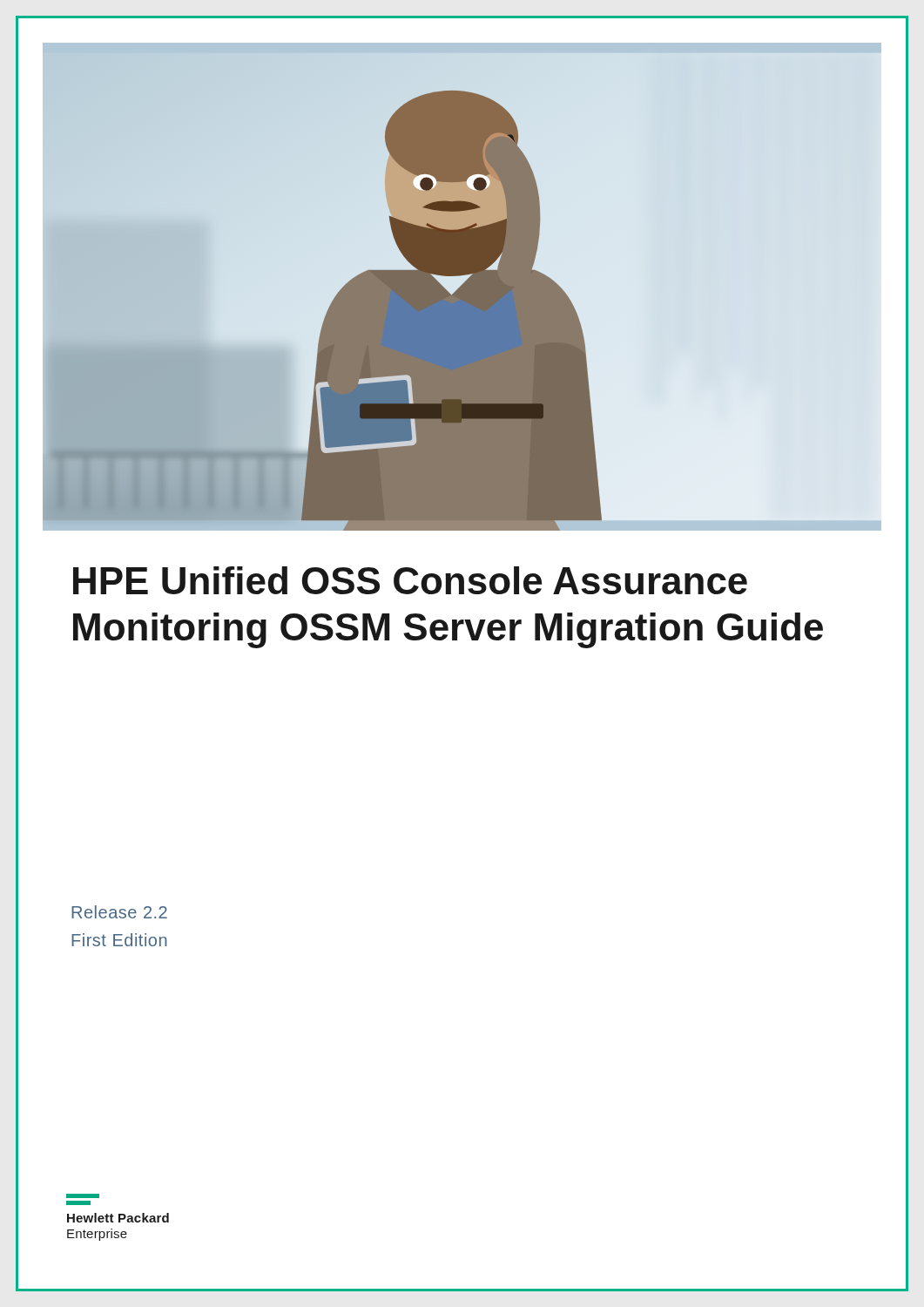The width and height of the screenshot is (924, 1307).
Task: Select the text that says "Release 2.2First Edition"
Action: tap(119, 926)
